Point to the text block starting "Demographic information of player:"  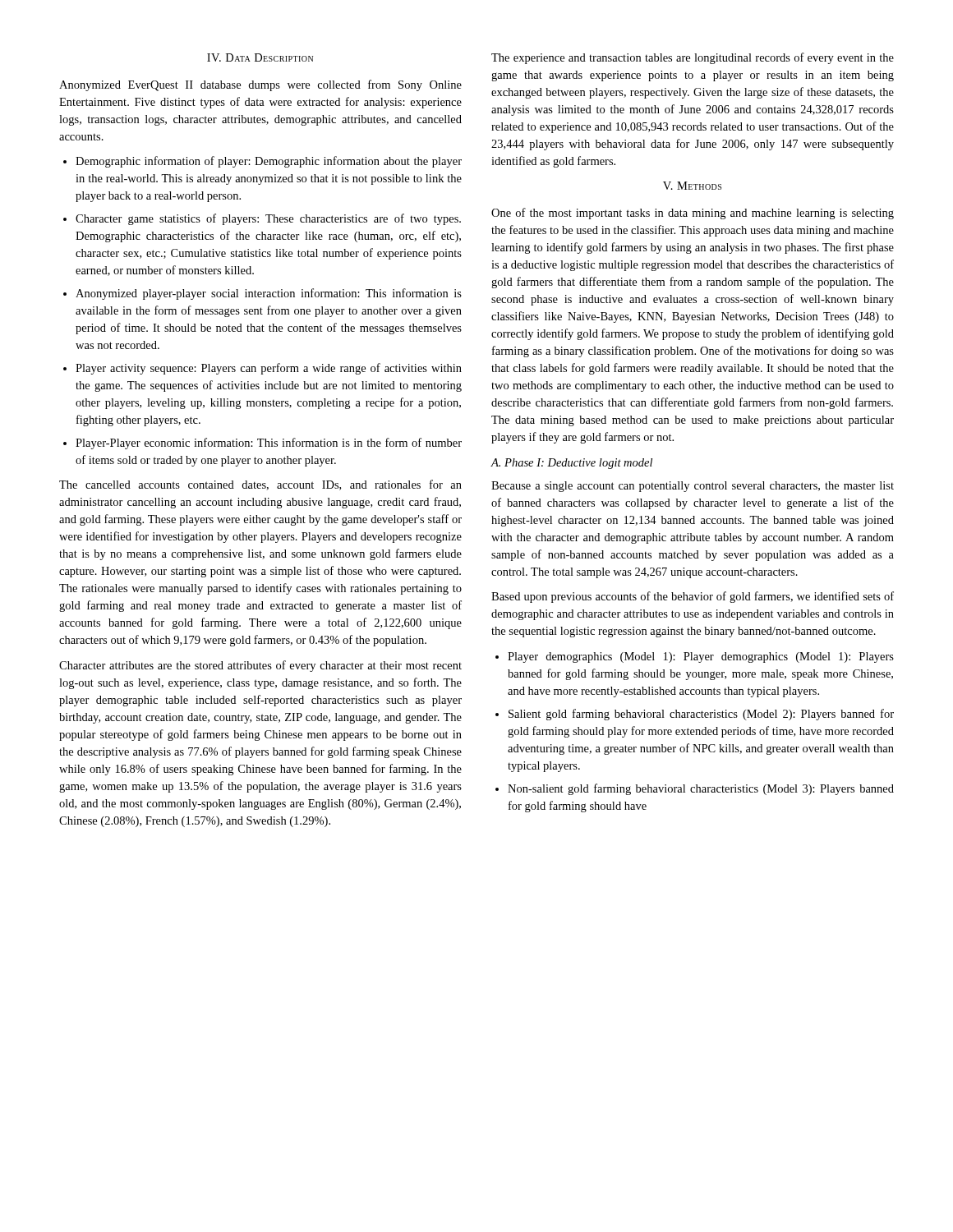coord(269,178)
